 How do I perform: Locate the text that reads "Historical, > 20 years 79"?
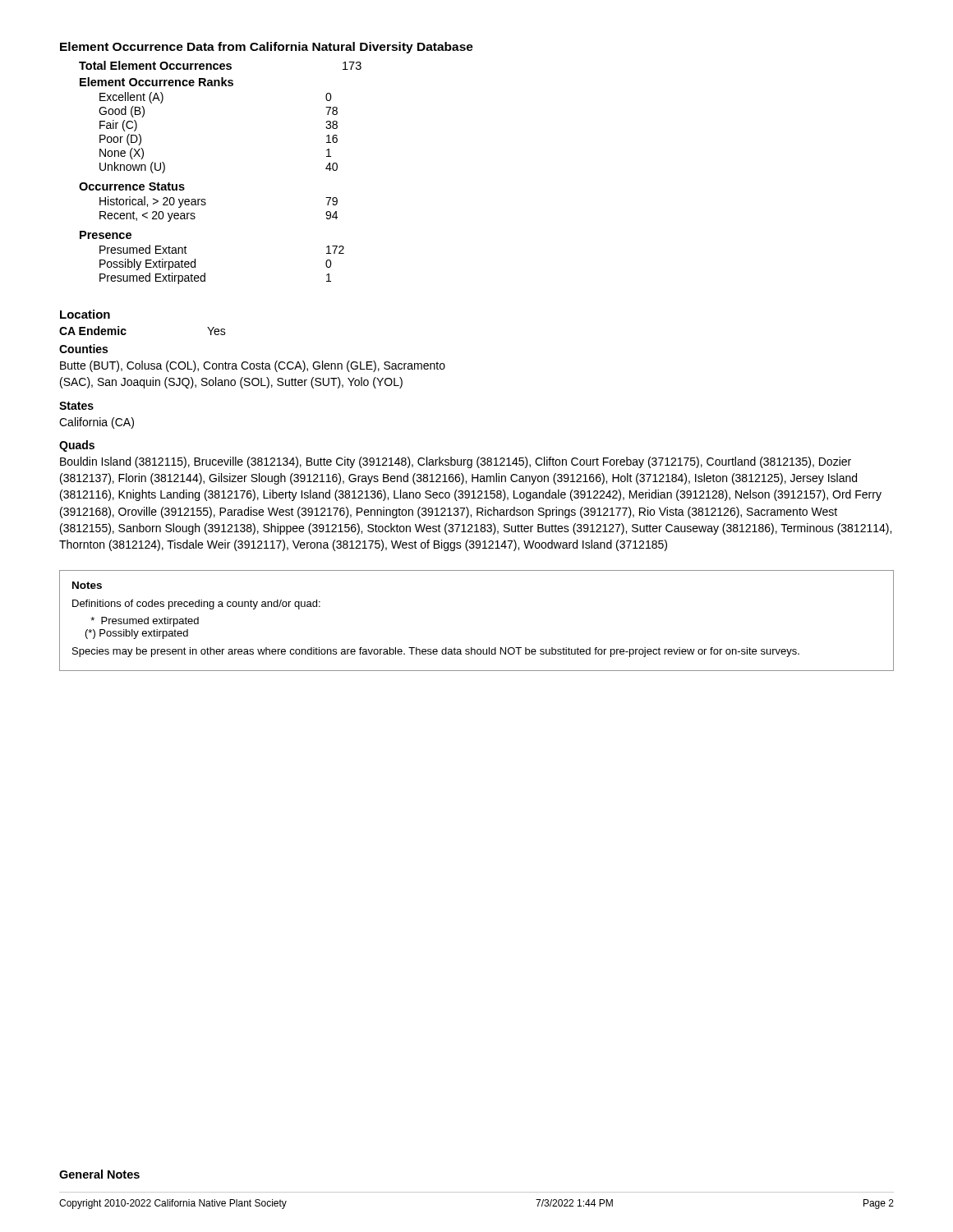point(156,202)
